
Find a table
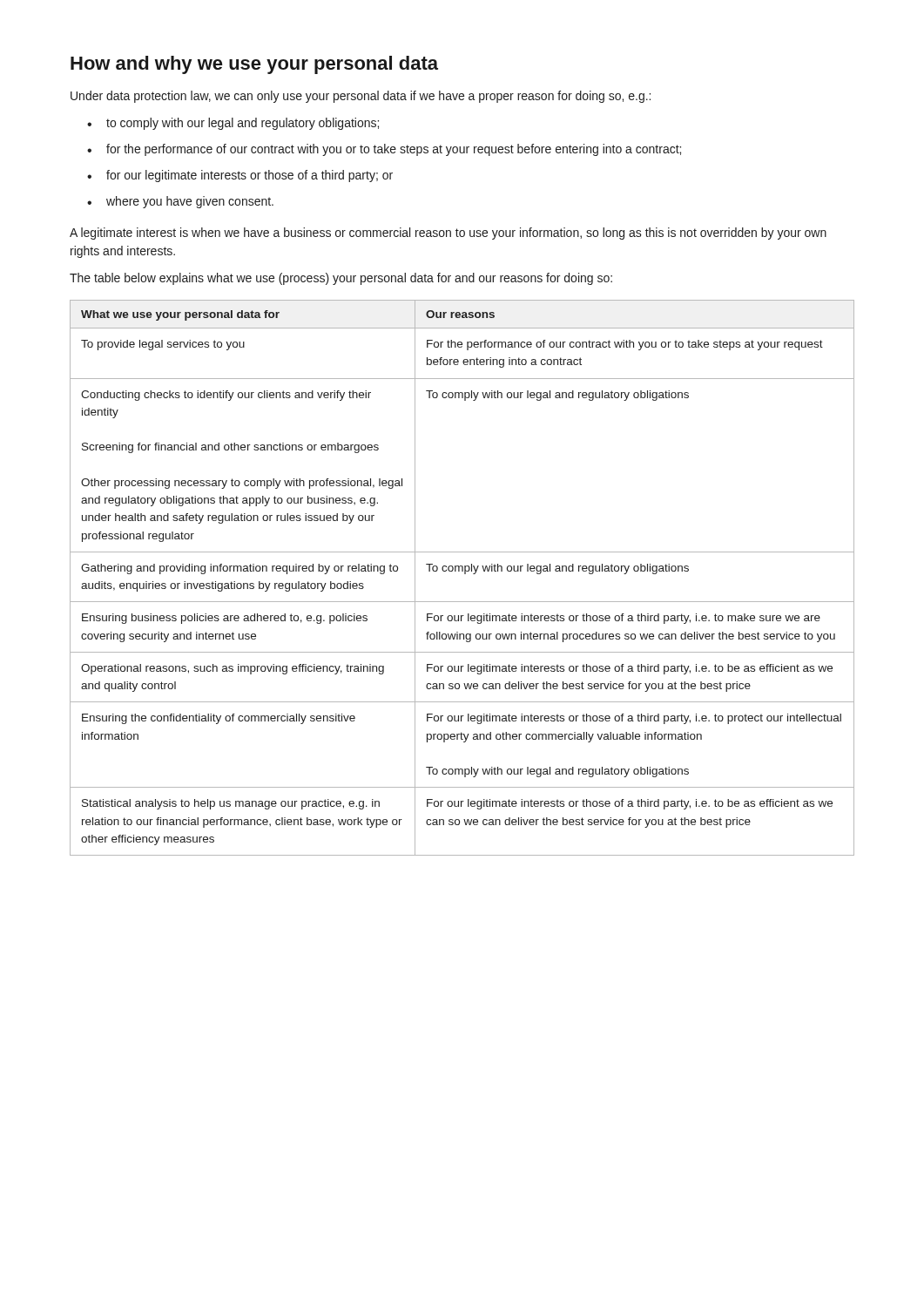click(x=462, y=578)
